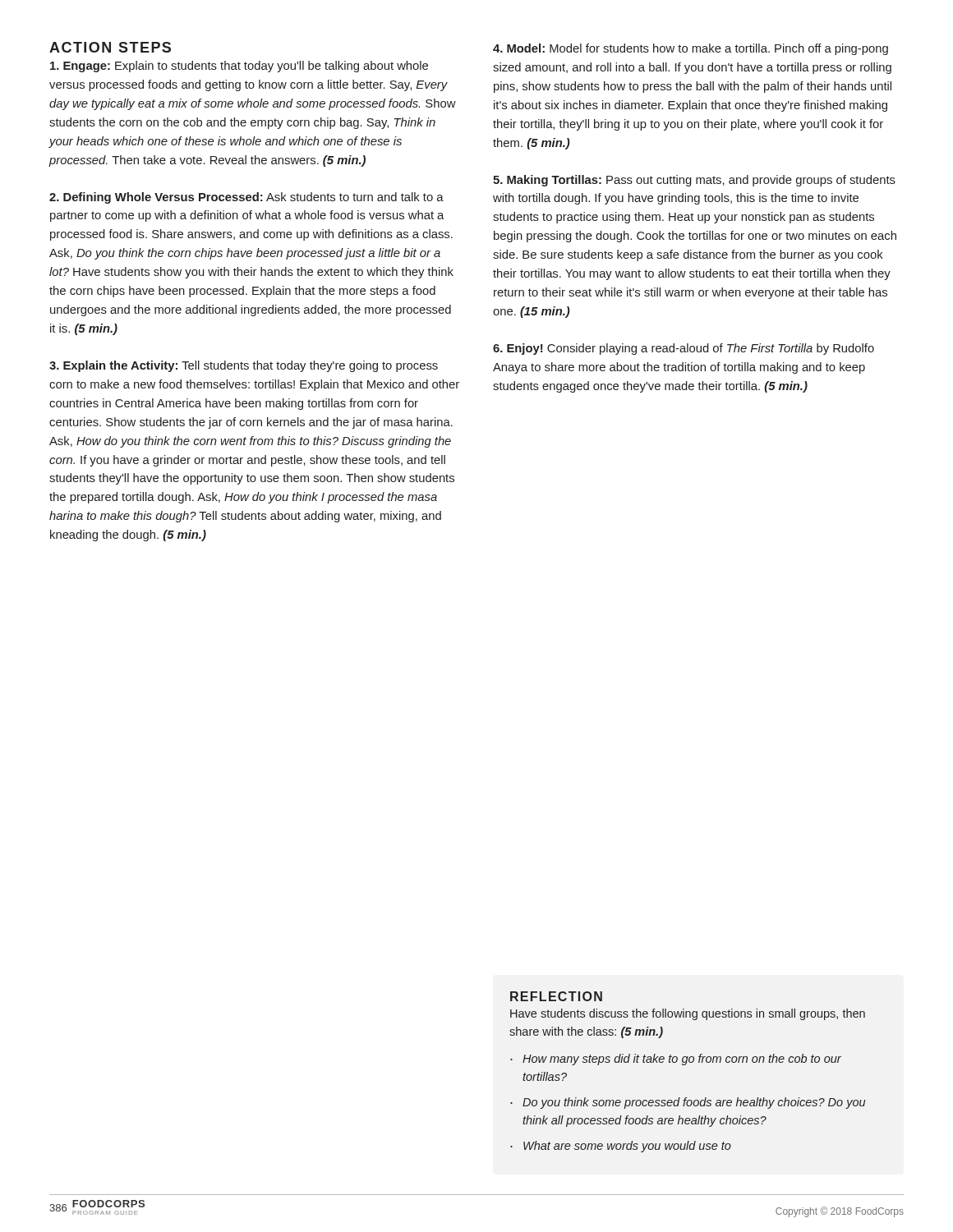Locate the region starting "5. Making Tortillas: Pass out"
953x1232 pixels.
click(x=695, y=245)
